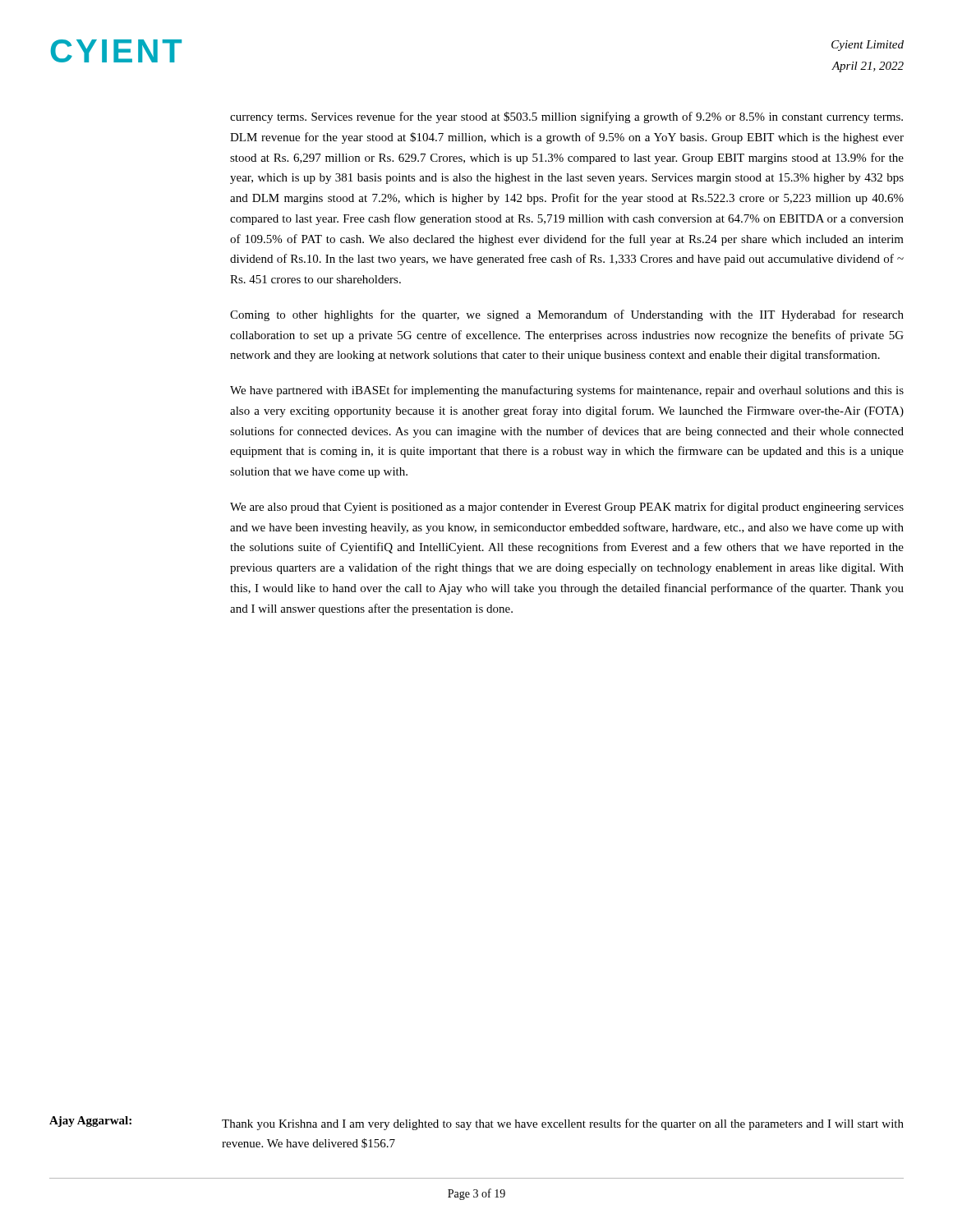The height and width of the screenshot is (1232, 953).
Task: Select the text starting "Coming to other highlights for"
Action: 567,335
